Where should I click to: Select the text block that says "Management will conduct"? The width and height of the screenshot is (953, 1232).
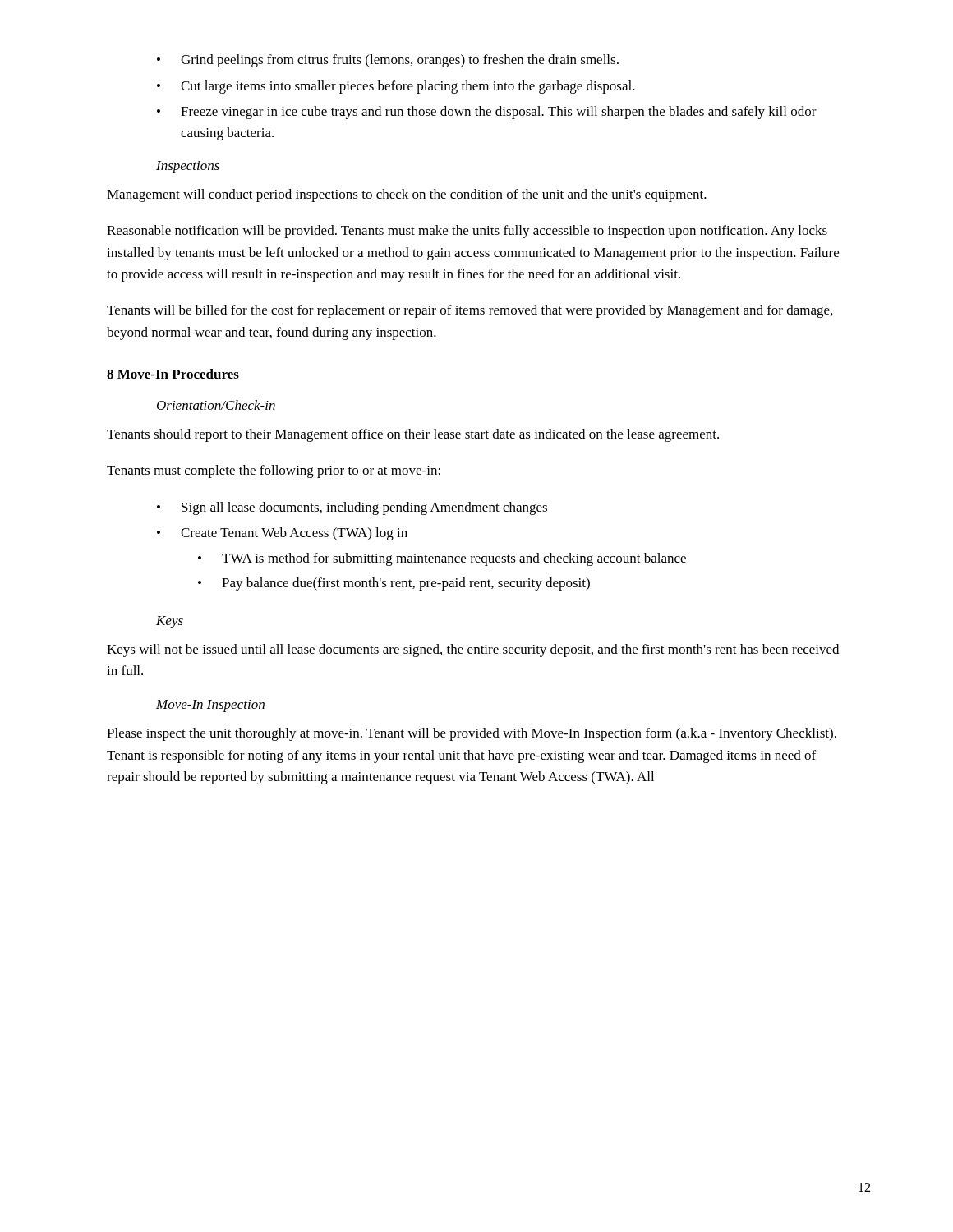(x=476, y=195)
